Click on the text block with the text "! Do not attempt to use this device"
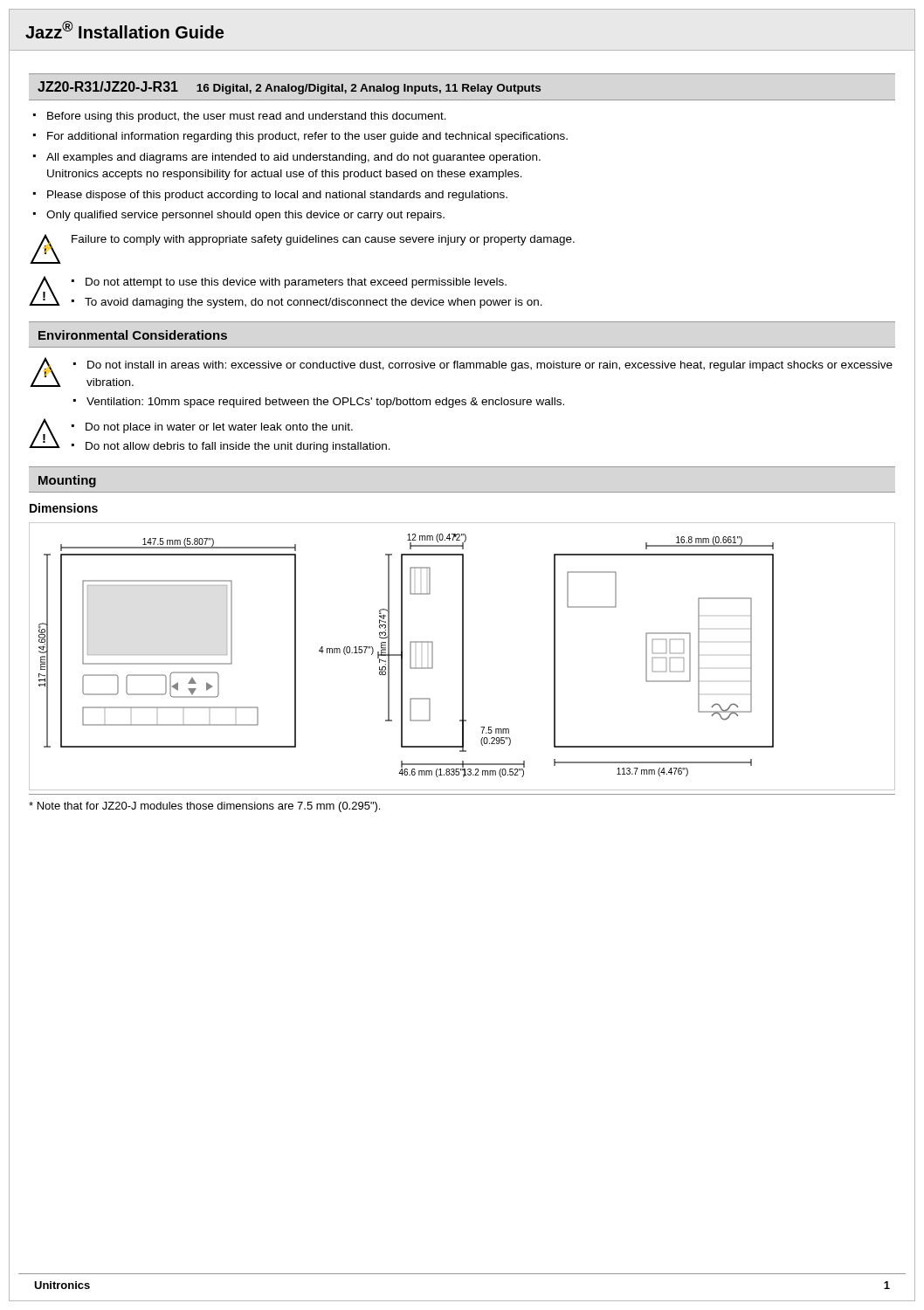The image size is (924, 1310). (286, 293)
